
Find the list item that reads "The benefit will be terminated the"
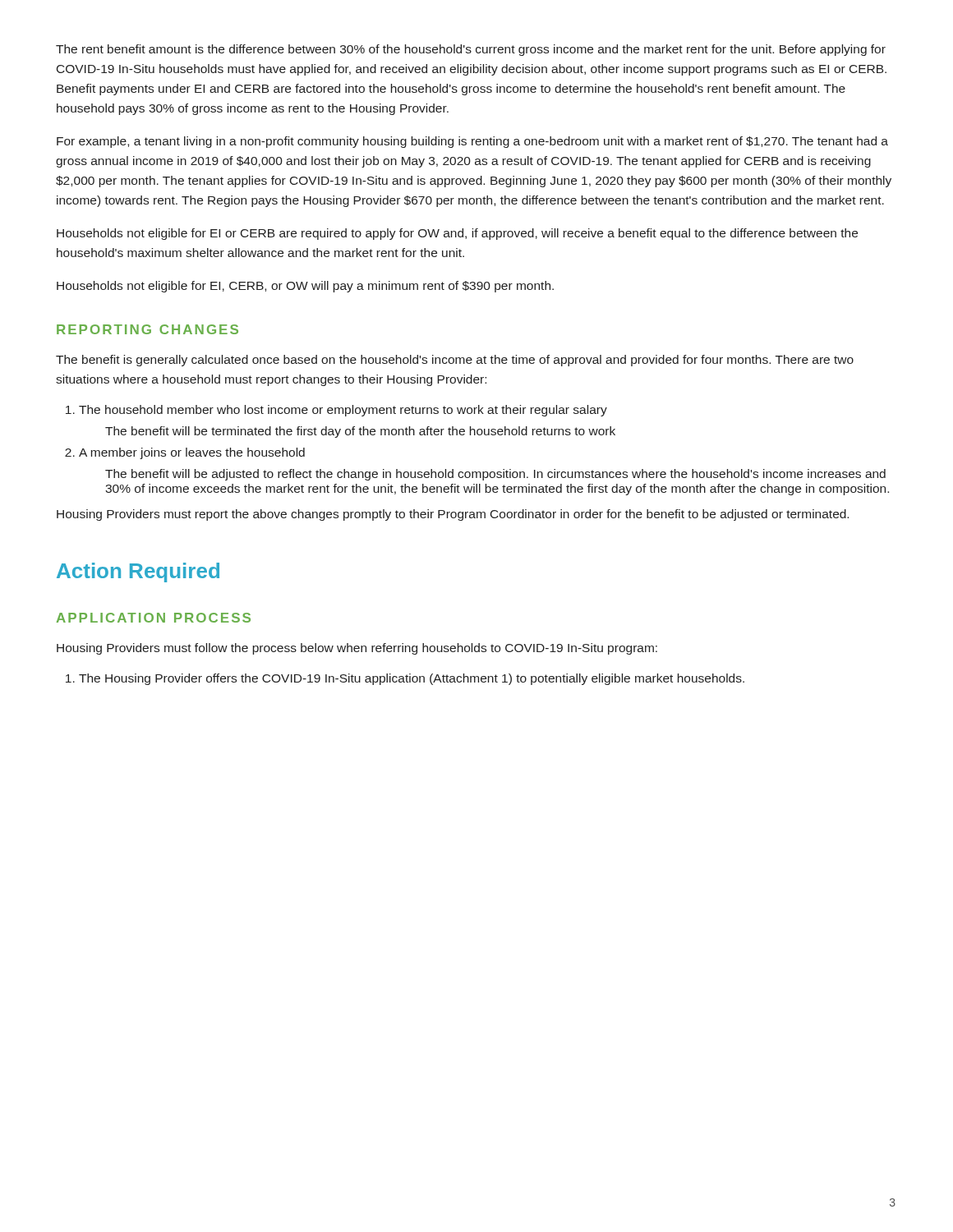point(501,431)
